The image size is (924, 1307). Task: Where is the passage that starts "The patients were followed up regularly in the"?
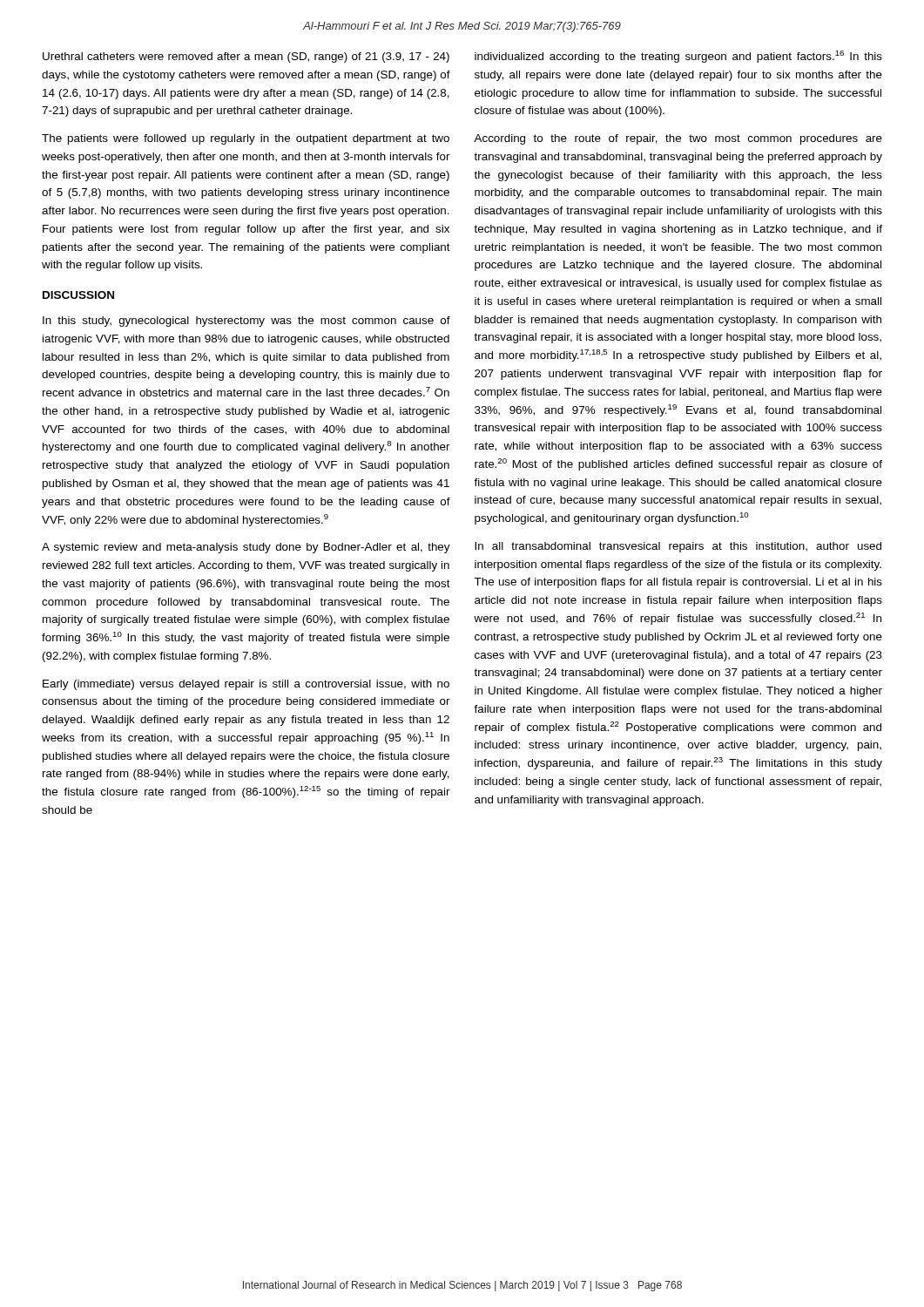246,202
